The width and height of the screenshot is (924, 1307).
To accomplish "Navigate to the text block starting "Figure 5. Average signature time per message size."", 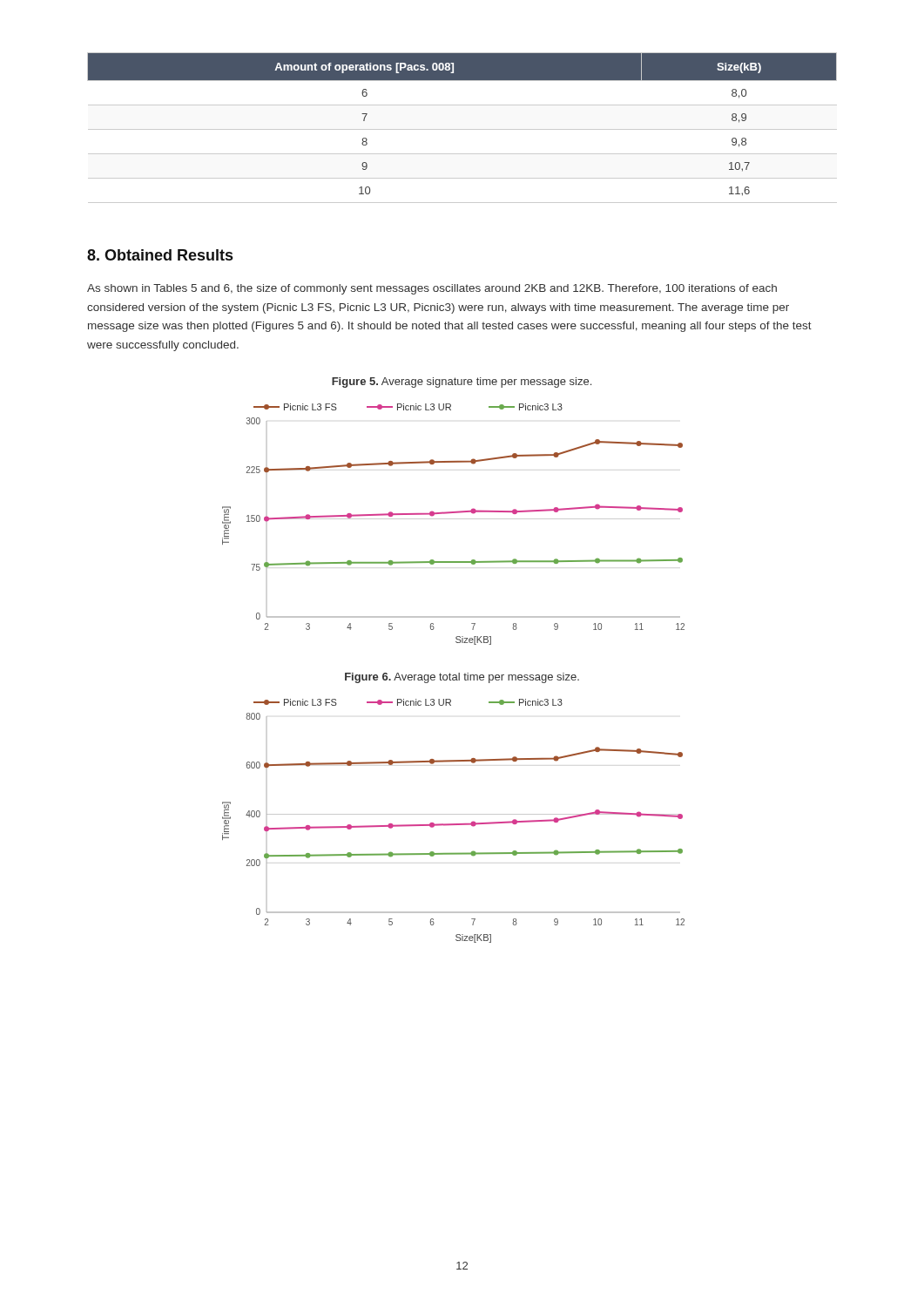I will click(x=462, y=382).
